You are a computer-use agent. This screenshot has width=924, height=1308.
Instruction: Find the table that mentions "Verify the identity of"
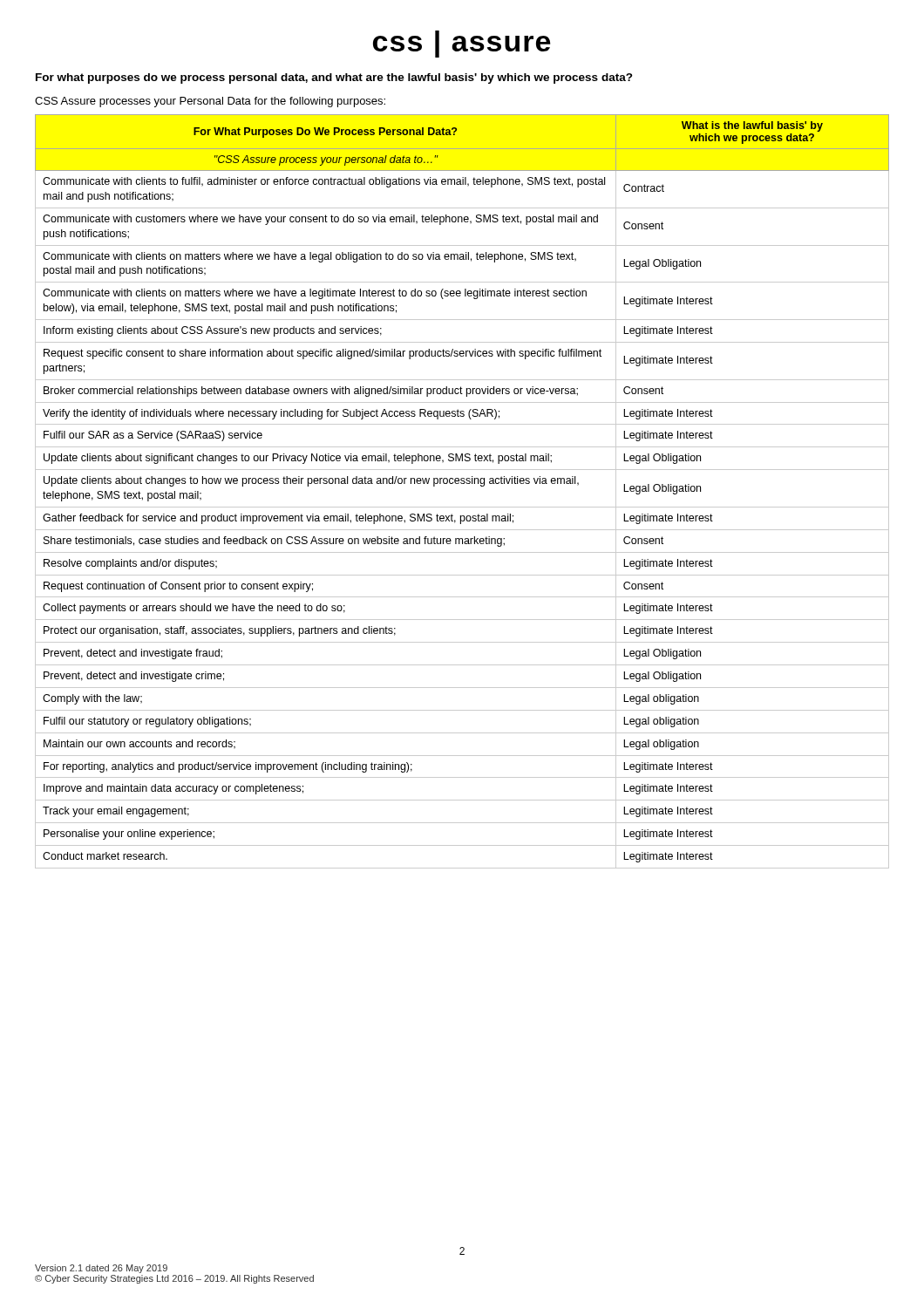click(462, 496)
